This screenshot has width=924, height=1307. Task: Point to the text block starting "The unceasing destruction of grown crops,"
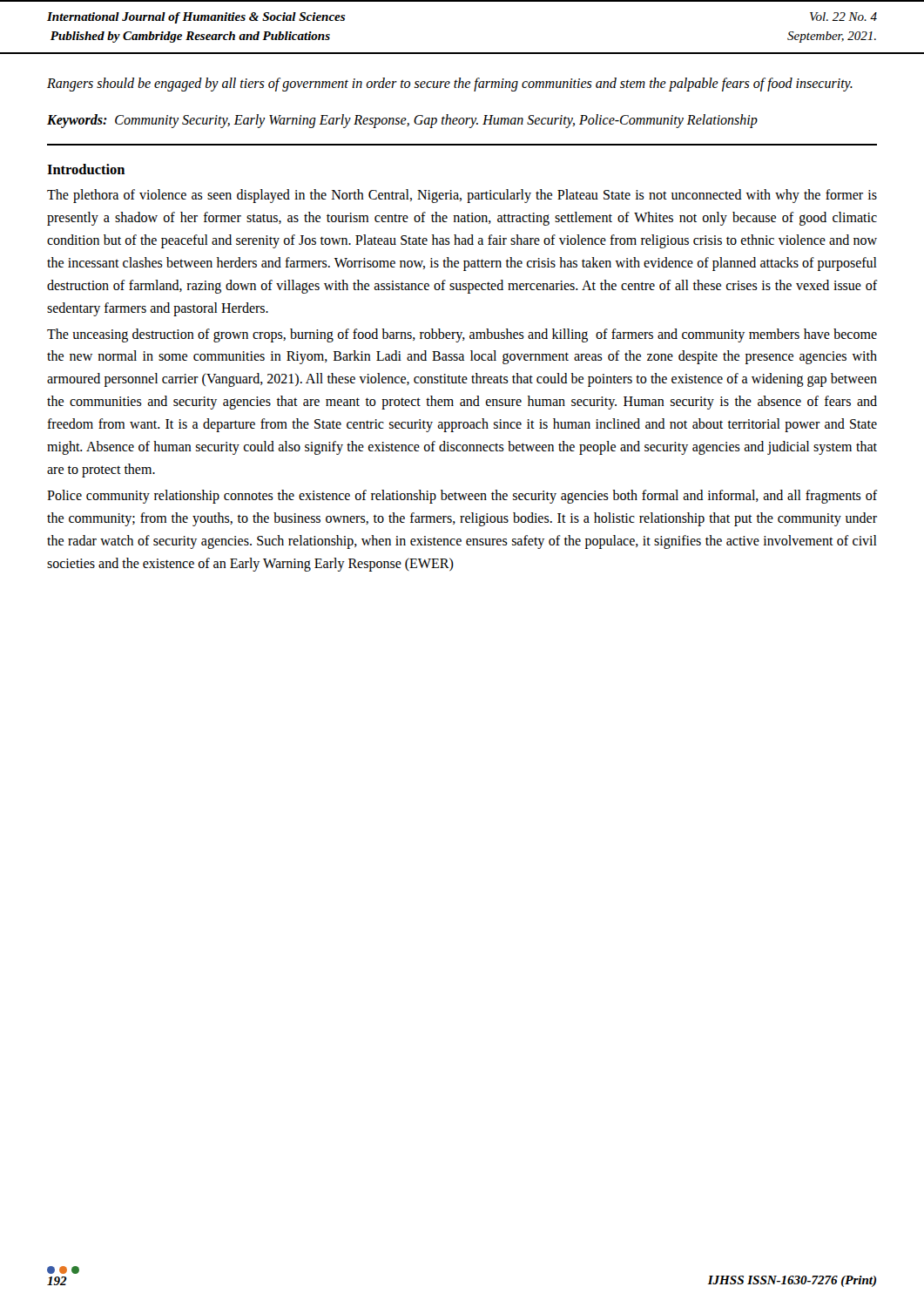462,401
